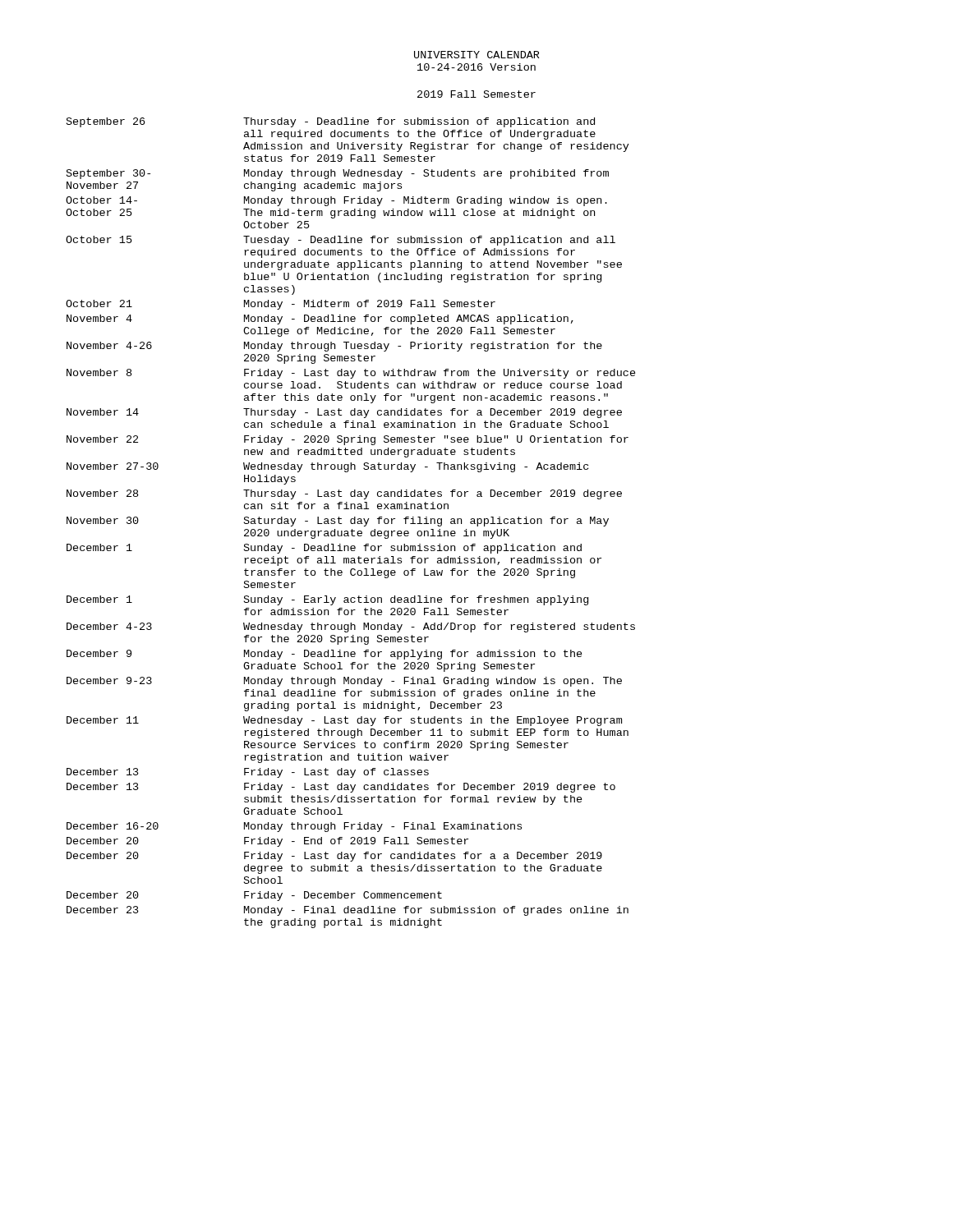Screen dimensions: 1232x953
Task: Point to the element starting "November 4-26 Monday"
Action: click(x=476, y=352)
